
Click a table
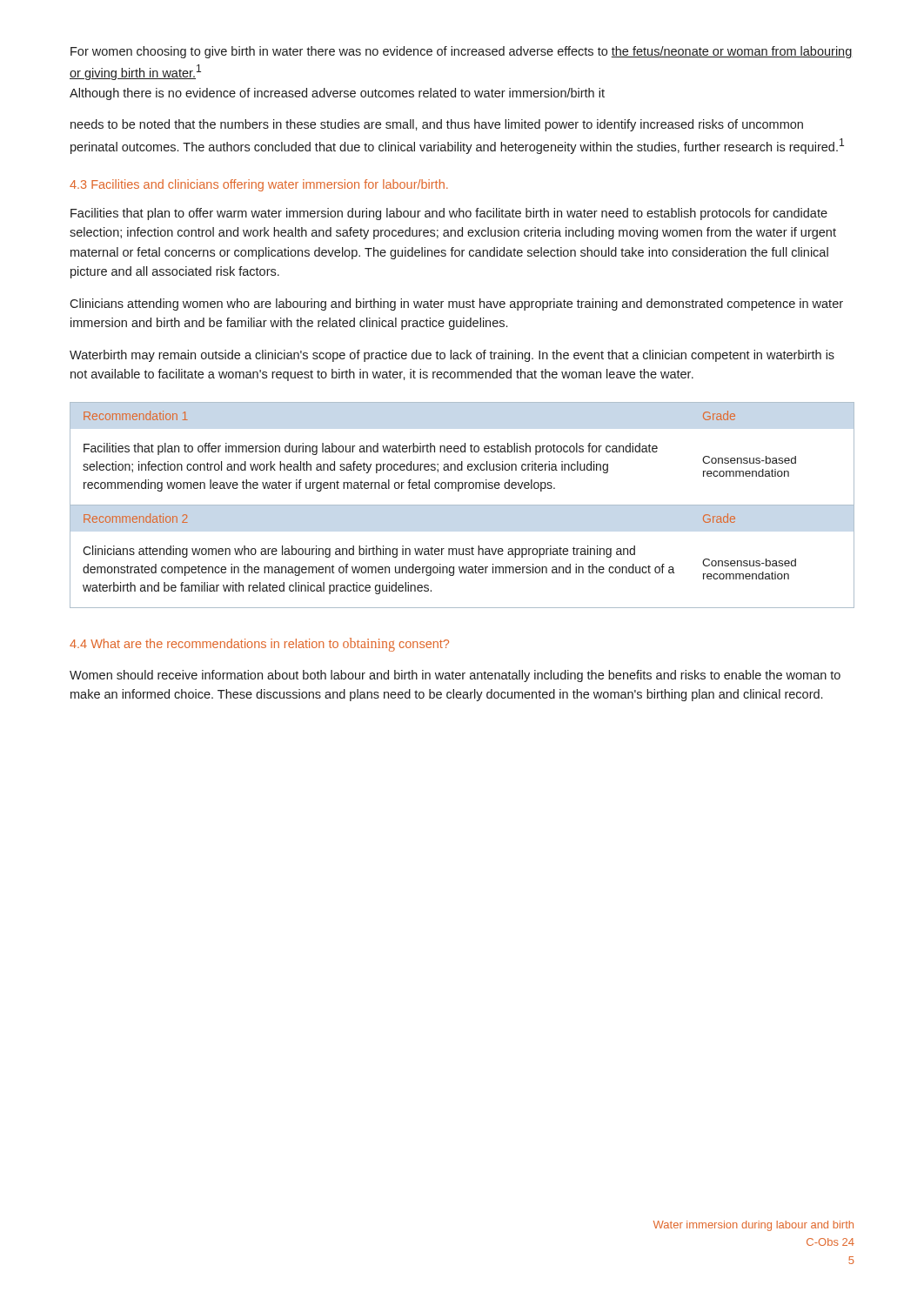(462, 505)
